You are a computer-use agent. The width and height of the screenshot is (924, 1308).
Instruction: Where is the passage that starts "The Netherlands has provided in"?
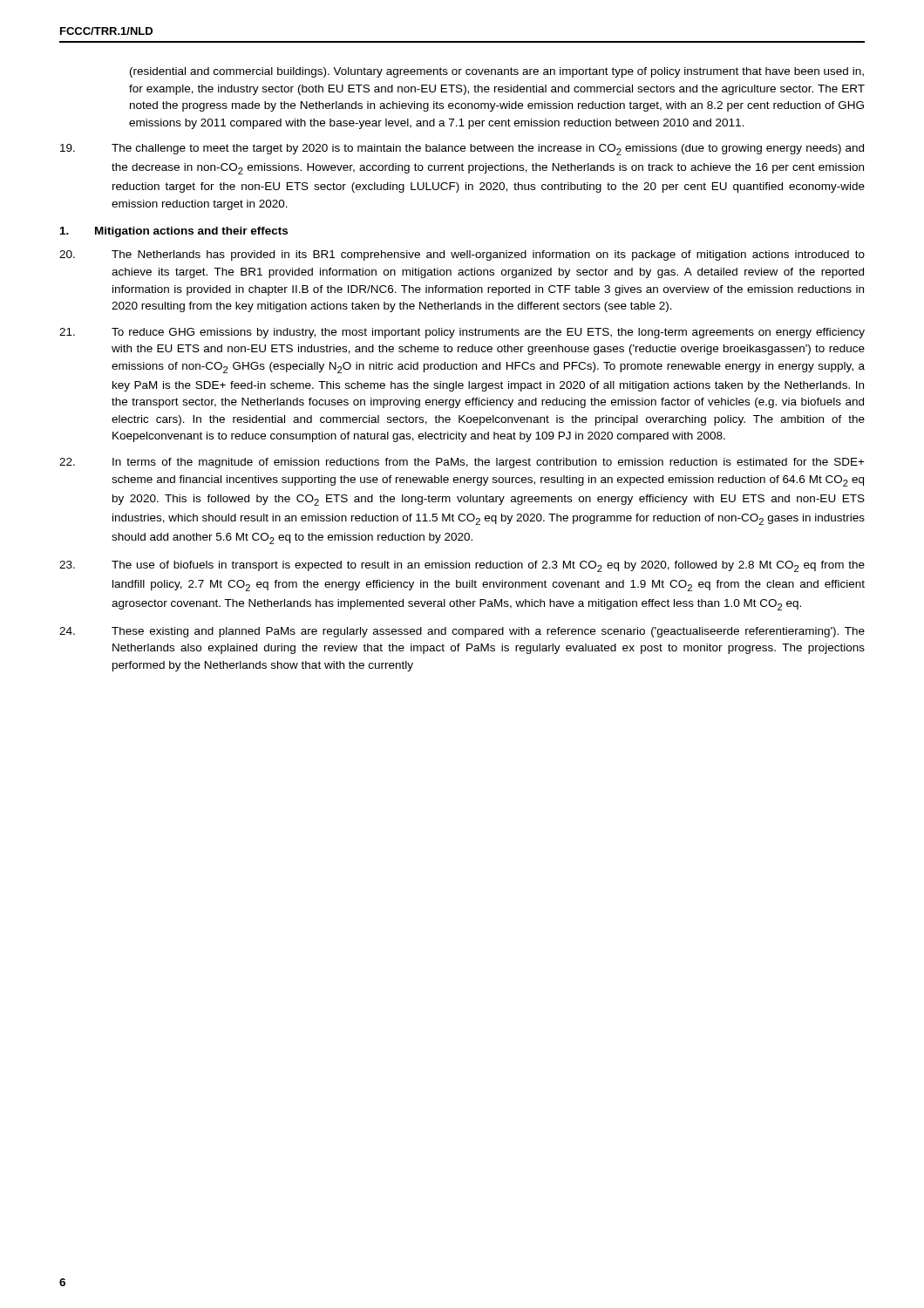click(462, 280)
